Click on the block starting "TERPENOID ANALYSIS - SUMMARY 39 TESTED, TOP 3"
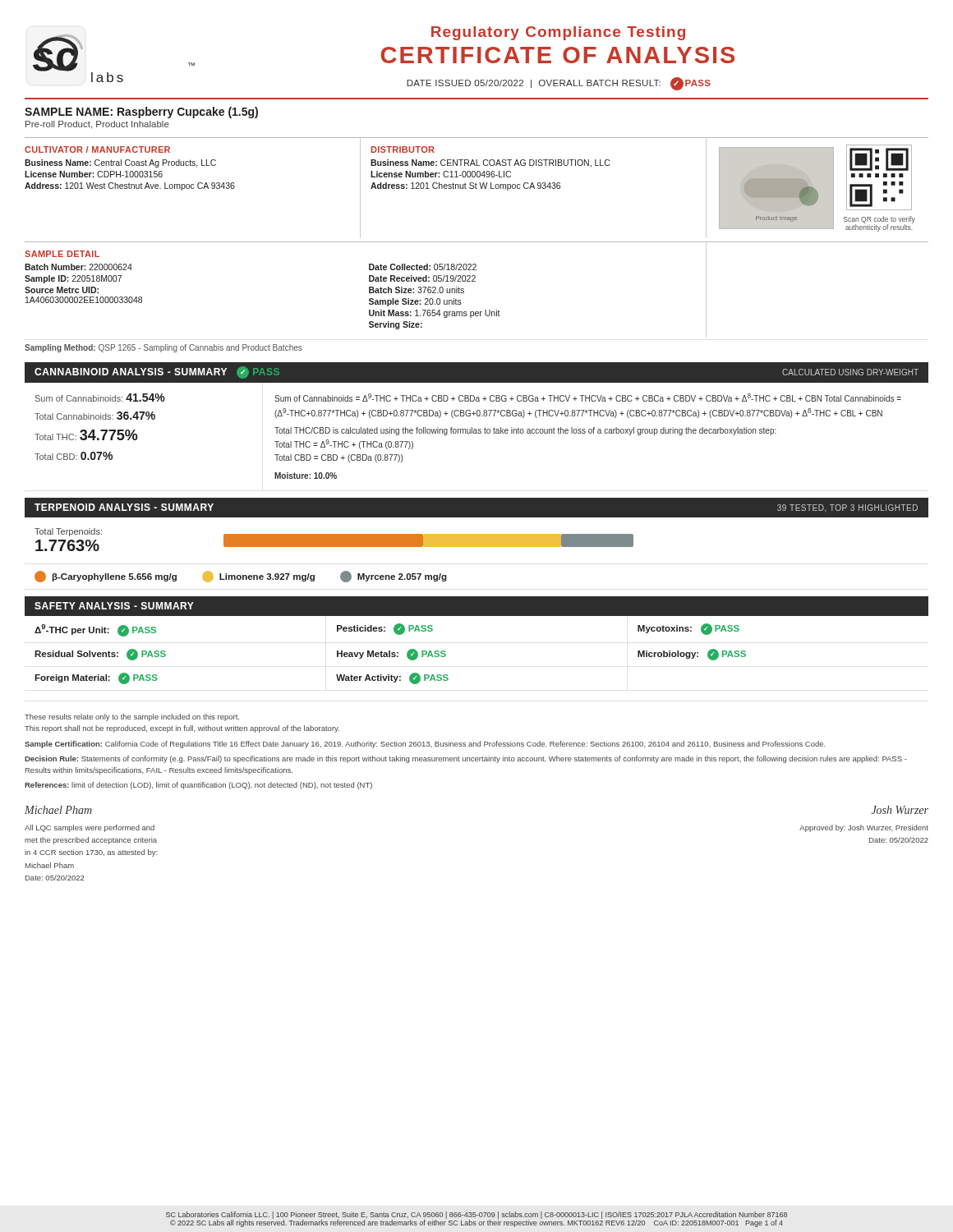This screenshot has height=1232, width=953. 476,508
